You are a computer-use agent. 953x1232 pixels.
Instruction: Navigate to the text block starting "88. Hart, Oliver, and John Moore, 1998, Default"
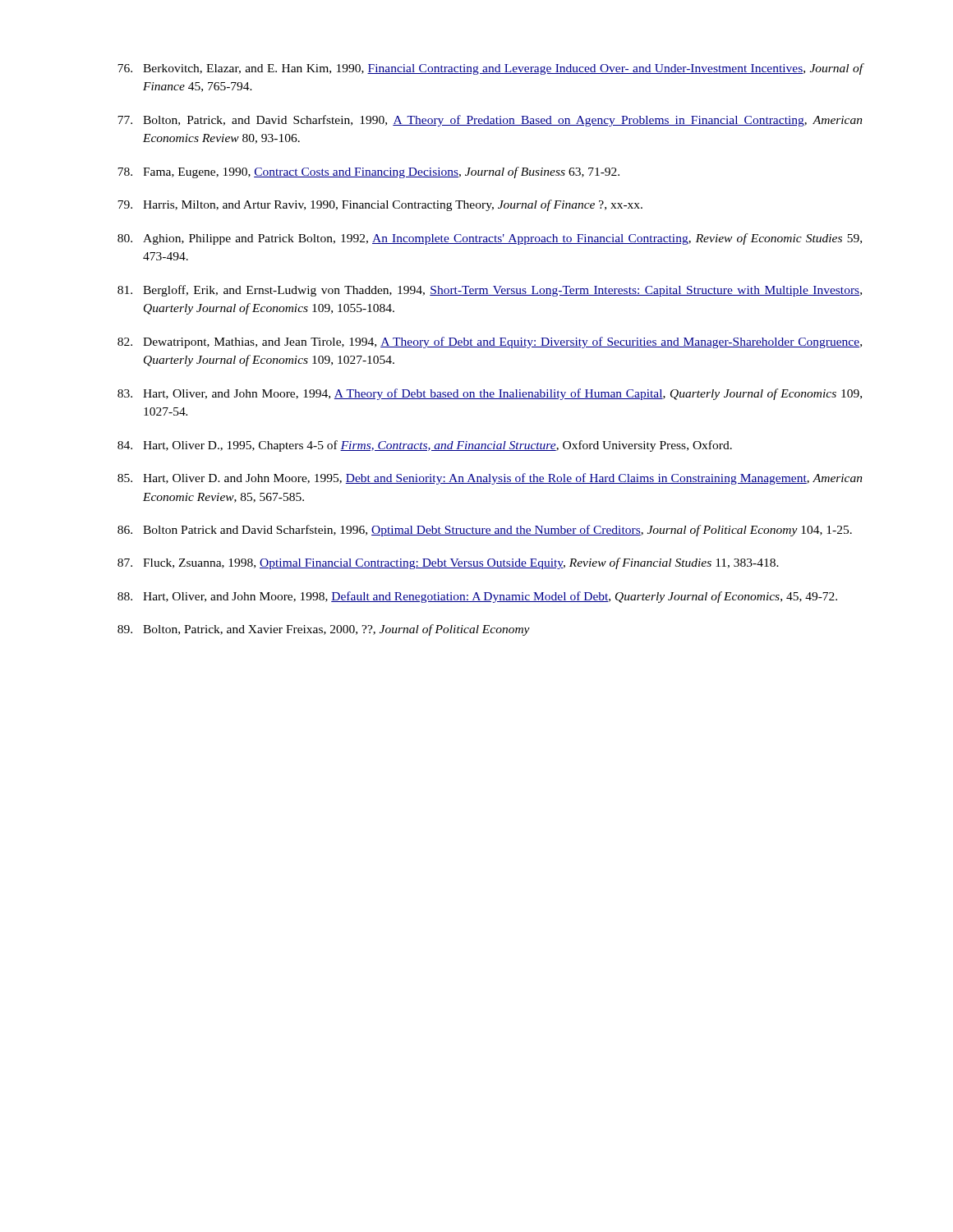[x=476, y=596]
